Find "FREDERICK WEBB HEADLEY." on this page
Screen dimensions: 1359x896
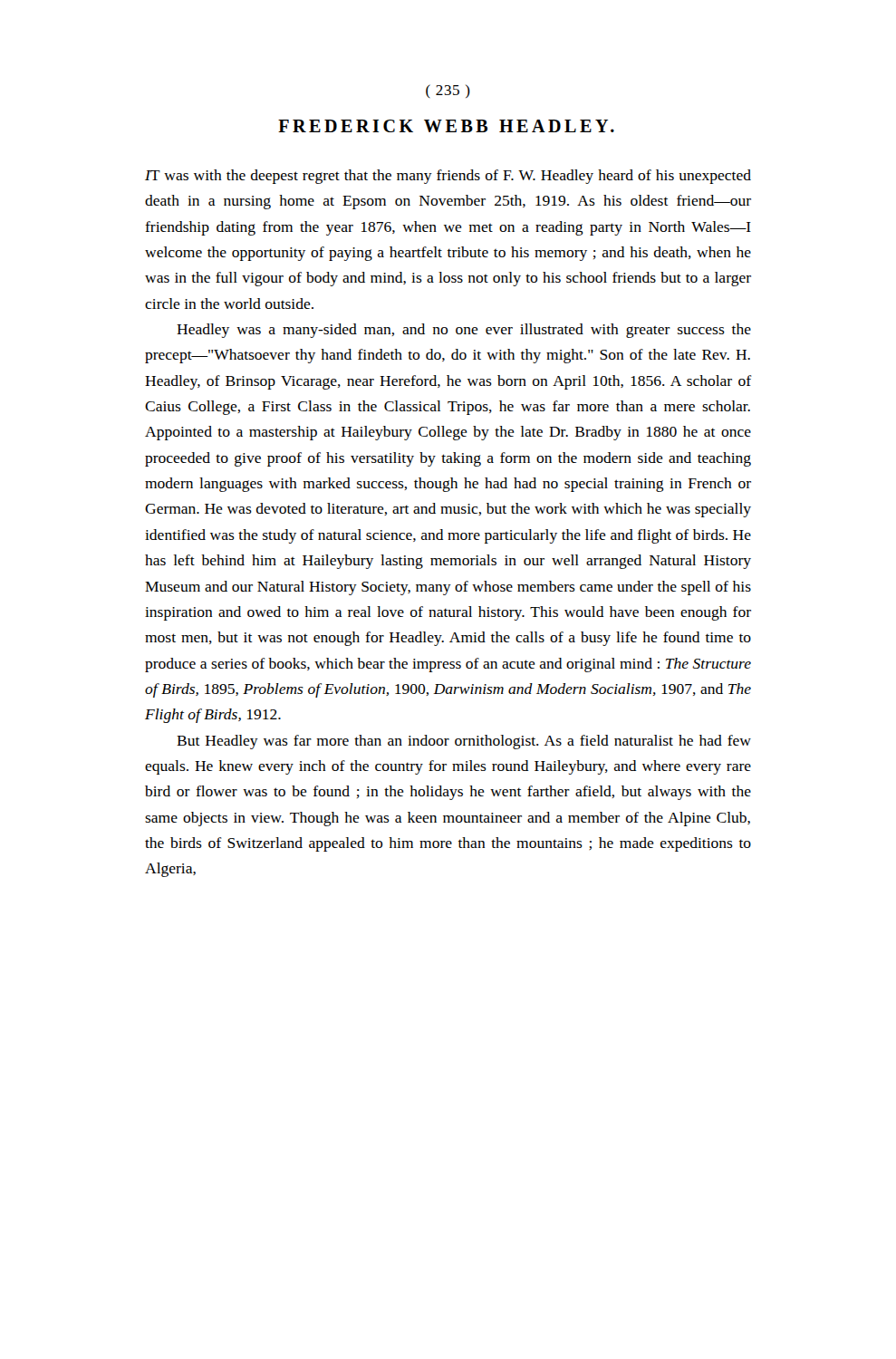tap(448, 126)
